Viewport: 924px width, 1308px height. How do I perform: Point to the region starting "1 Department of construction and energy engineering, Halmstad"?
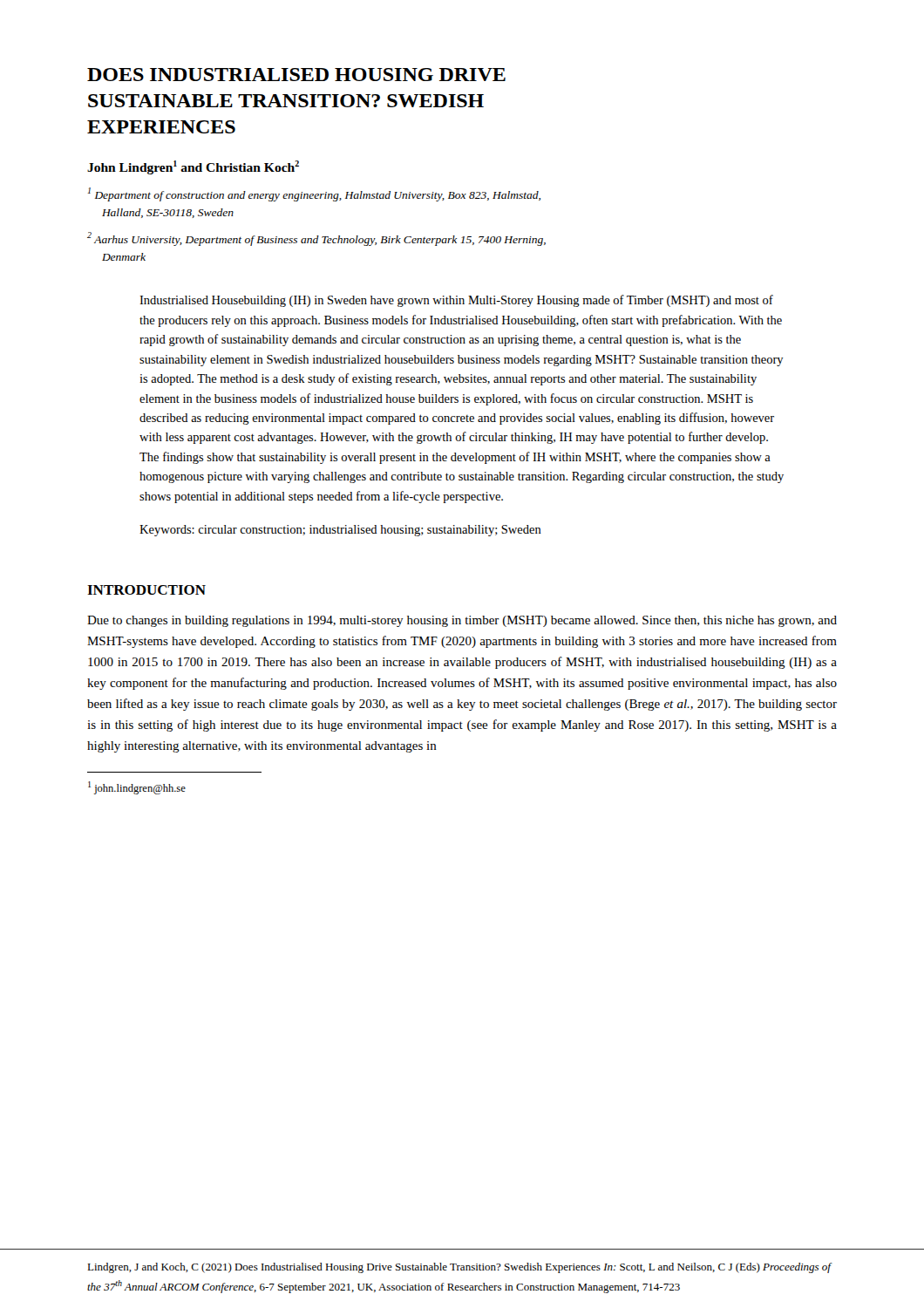(314, 202)
